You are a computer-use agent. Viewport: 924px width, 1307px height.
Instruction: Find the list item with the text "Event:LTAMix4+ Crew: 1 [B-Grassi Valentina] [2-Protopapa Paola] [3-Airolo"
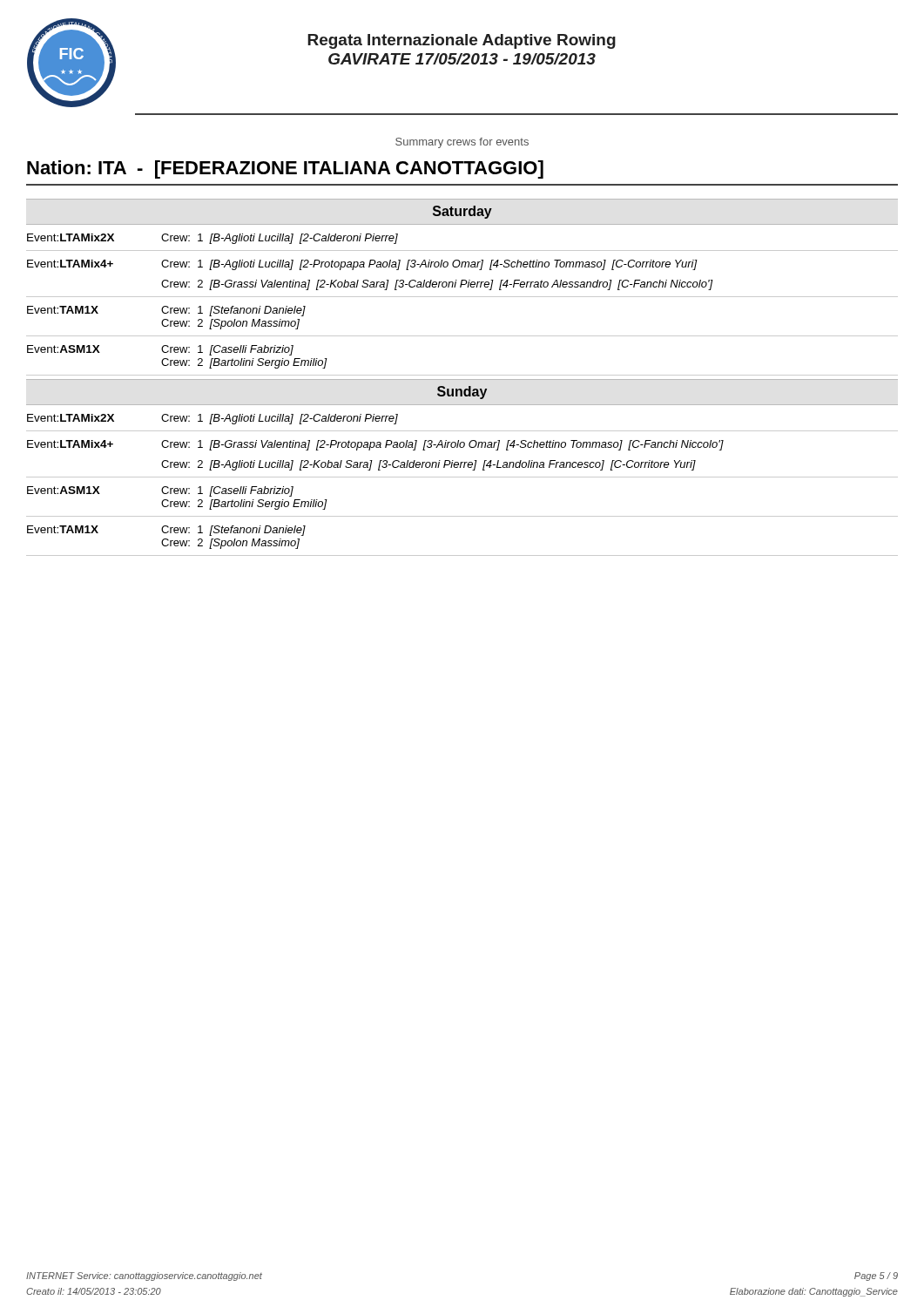click(462, 454)
